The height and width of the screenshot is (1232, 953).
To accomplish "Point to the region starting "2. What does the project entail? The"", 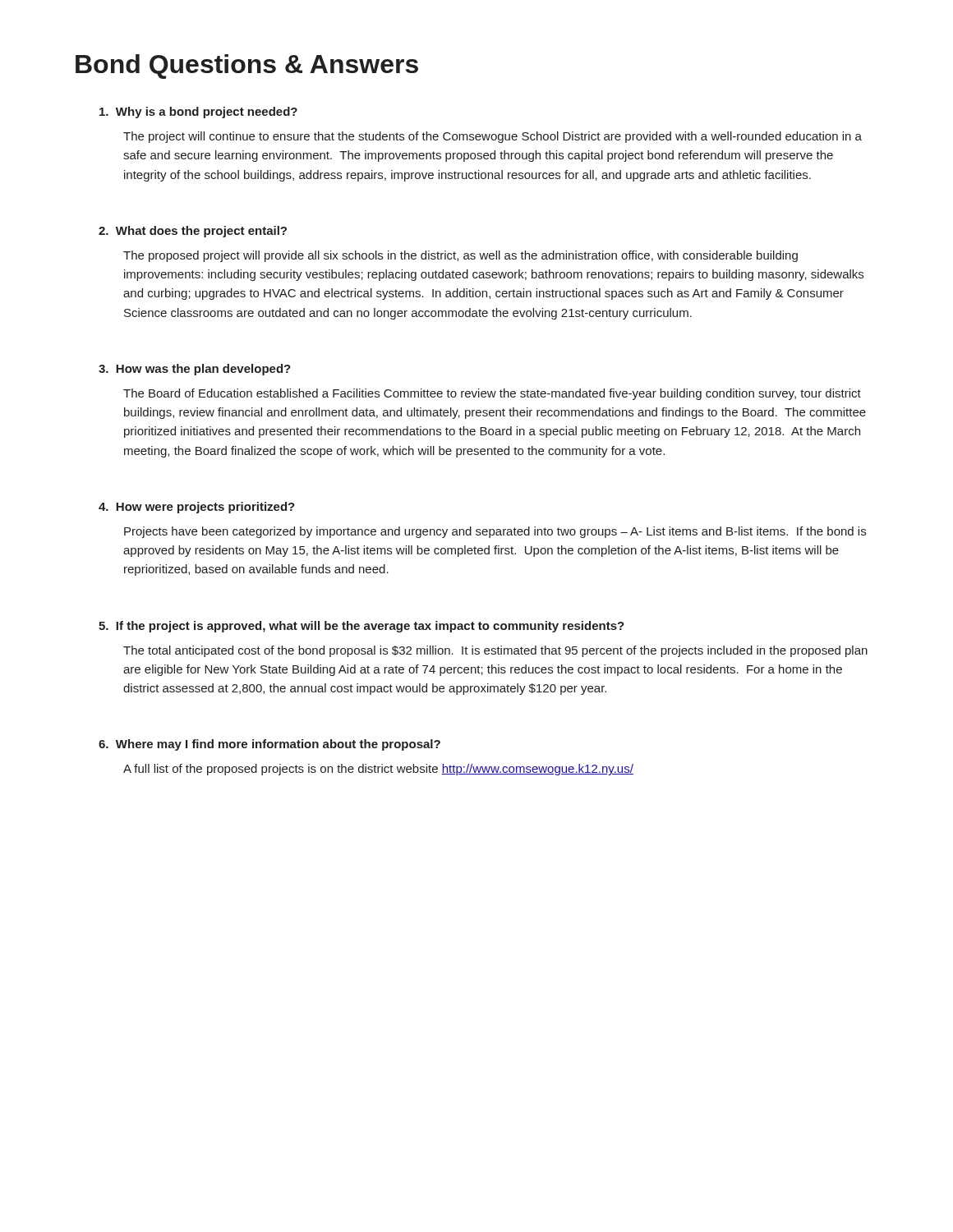I will pos(476,281).
